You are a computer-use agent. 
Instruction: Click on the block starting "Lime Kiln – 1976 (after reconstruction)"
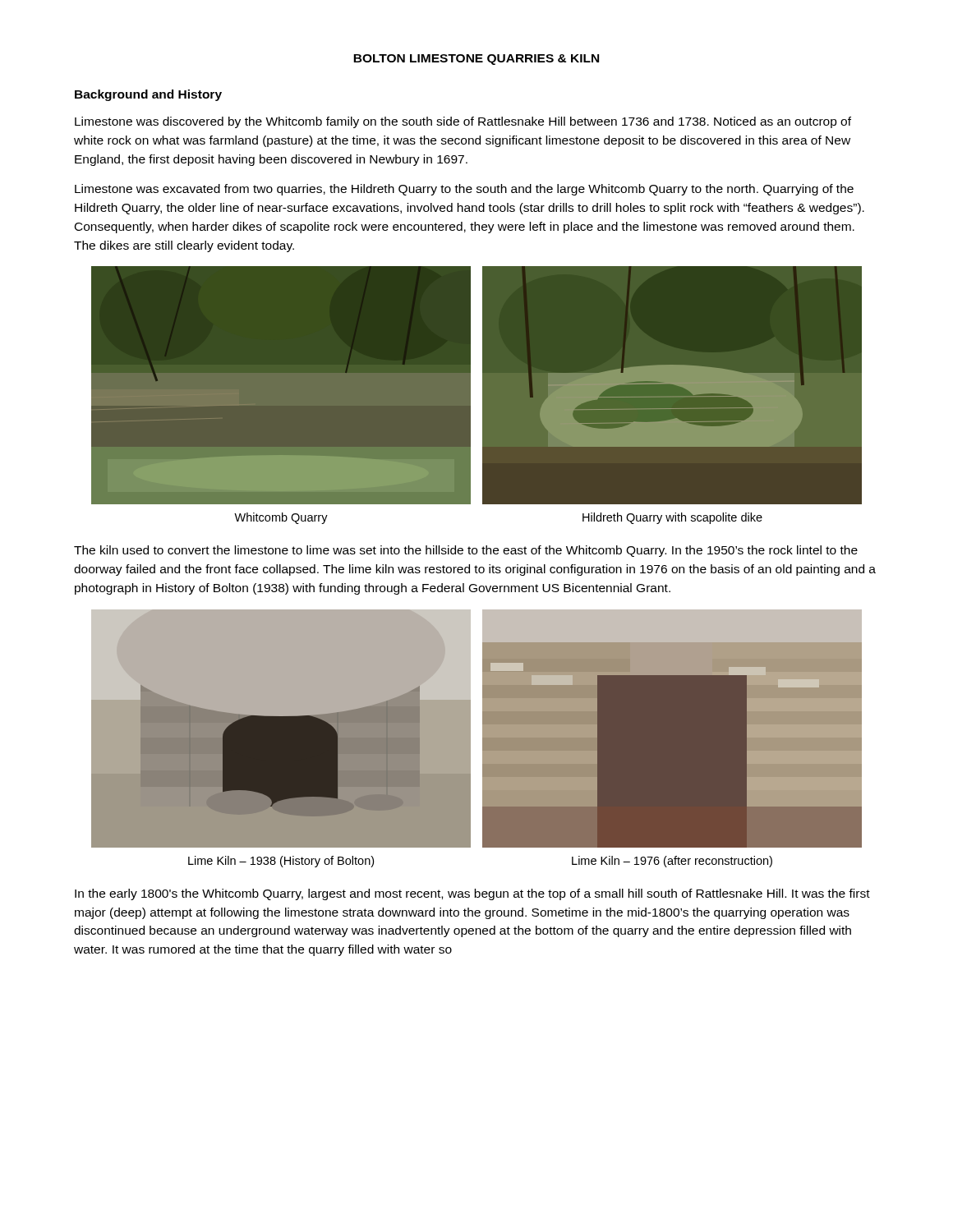click(x=672, y=861)
